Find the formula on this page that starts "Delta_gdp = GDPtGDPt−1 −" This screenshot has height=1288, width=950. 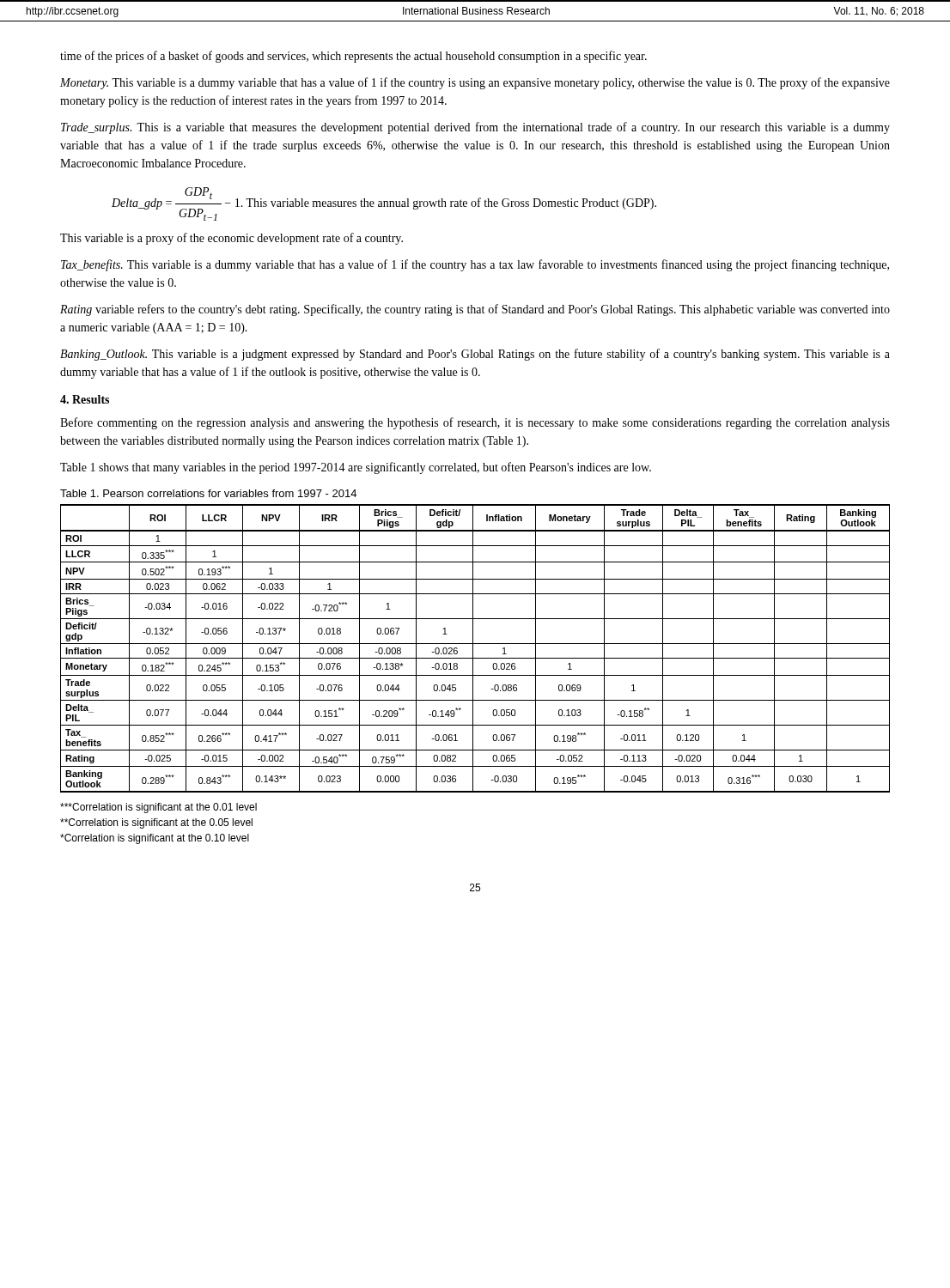coord(501,204)
